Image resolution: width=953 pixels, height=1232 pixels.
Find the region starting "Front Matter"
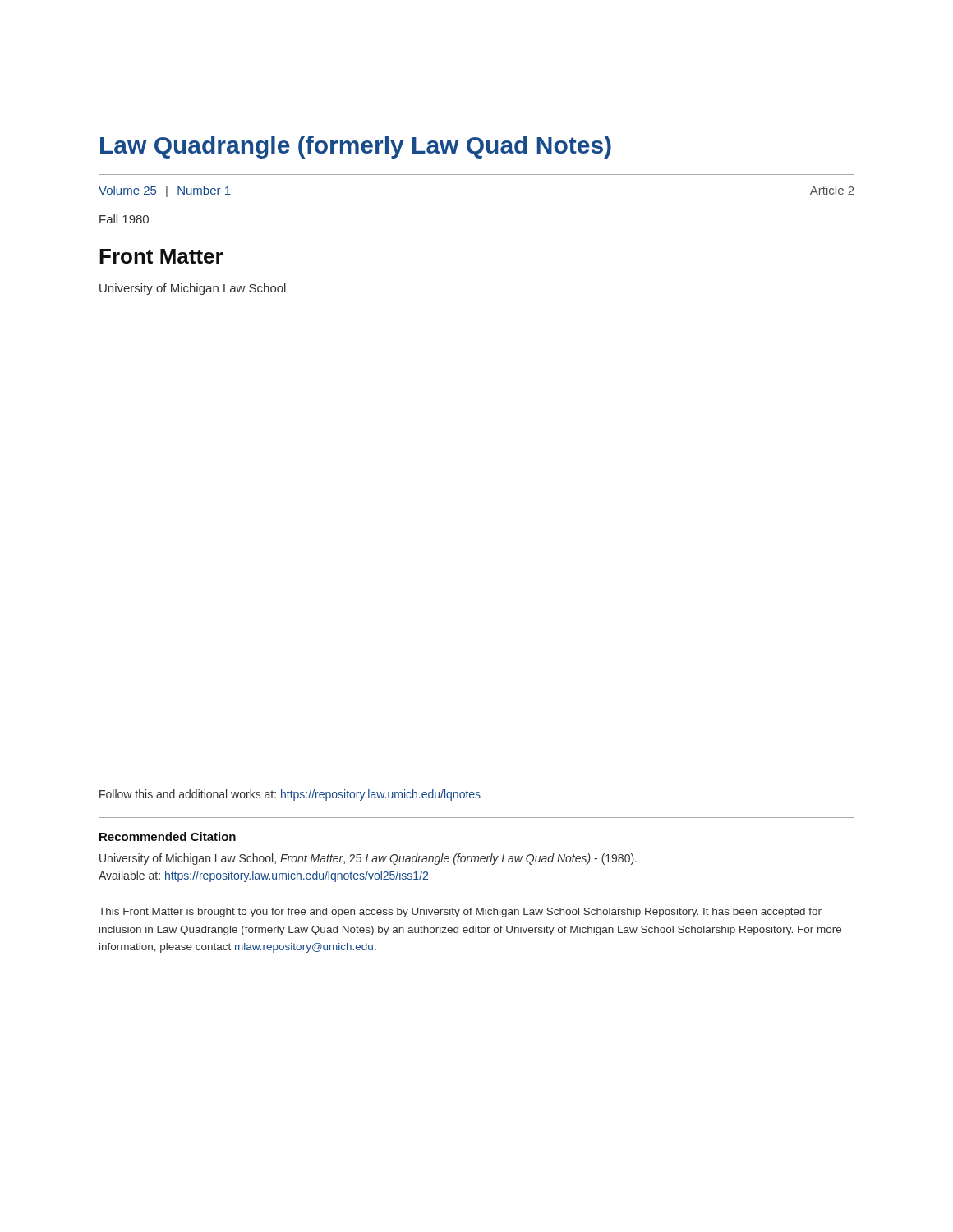(161, 256)
